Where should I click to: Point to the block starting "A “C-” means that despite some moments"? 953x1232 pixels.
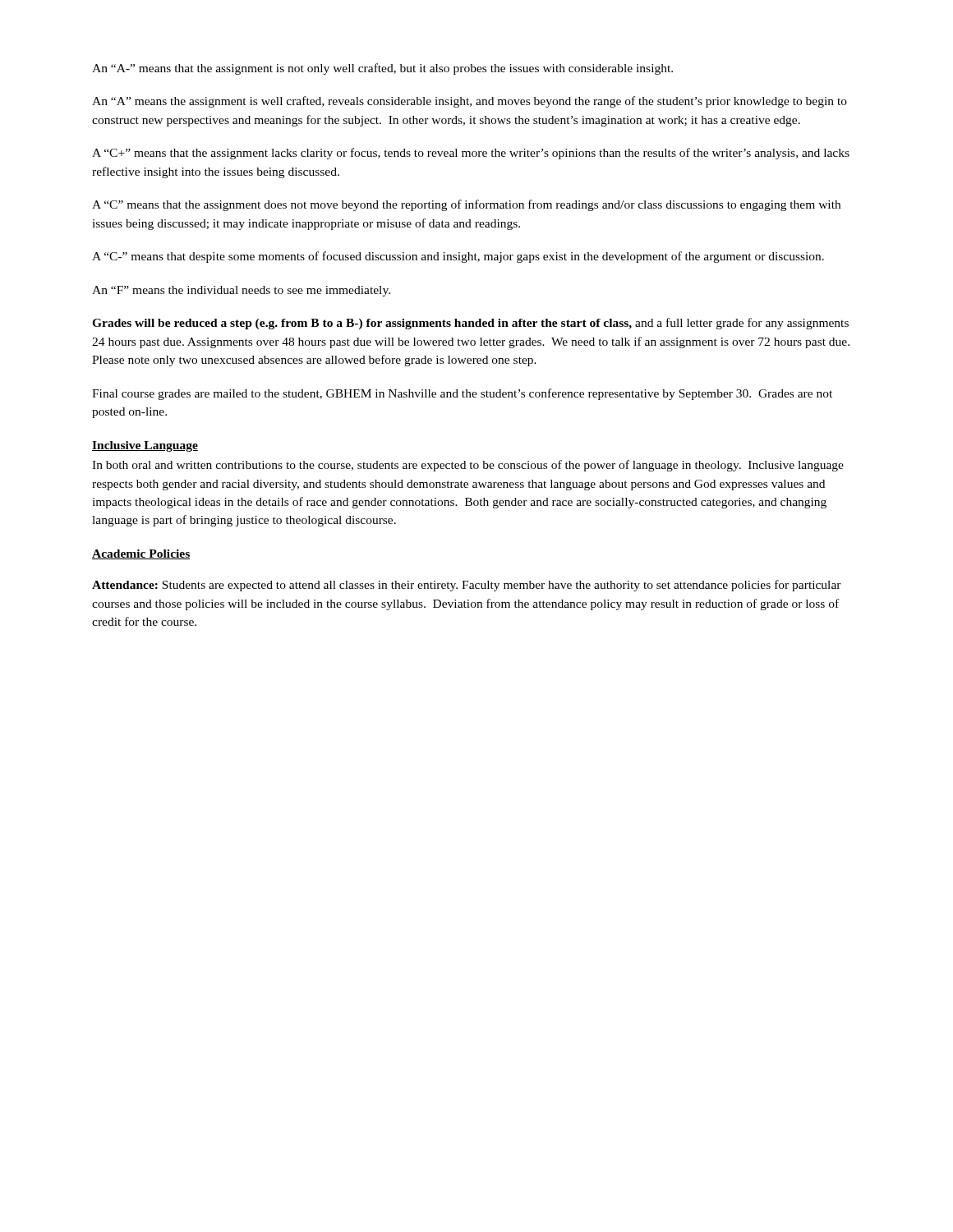tap(458, 256)
